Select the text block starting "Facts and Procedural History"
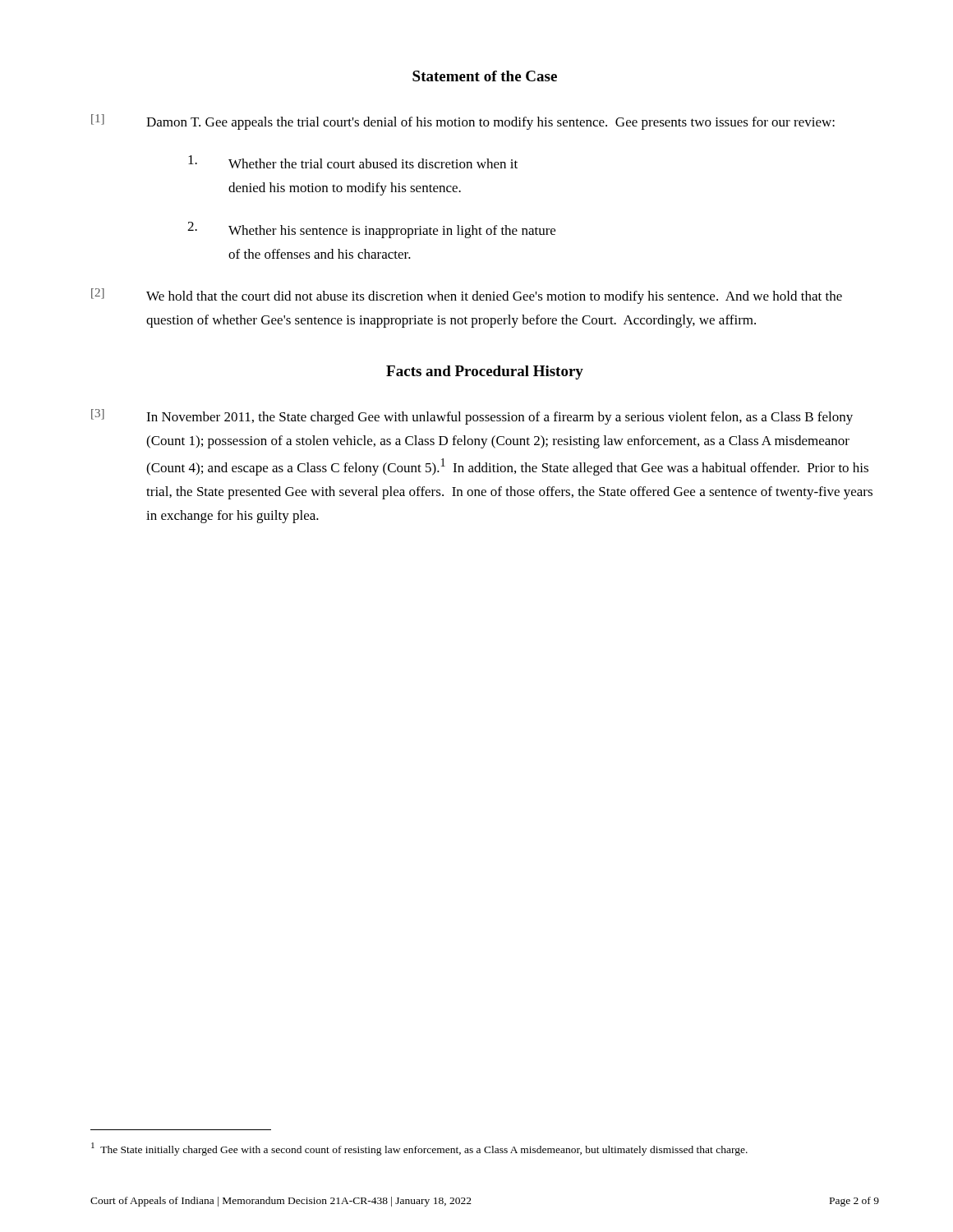Screen dimensions: 1232x953 pyautogui.click(x=485, y=371)
